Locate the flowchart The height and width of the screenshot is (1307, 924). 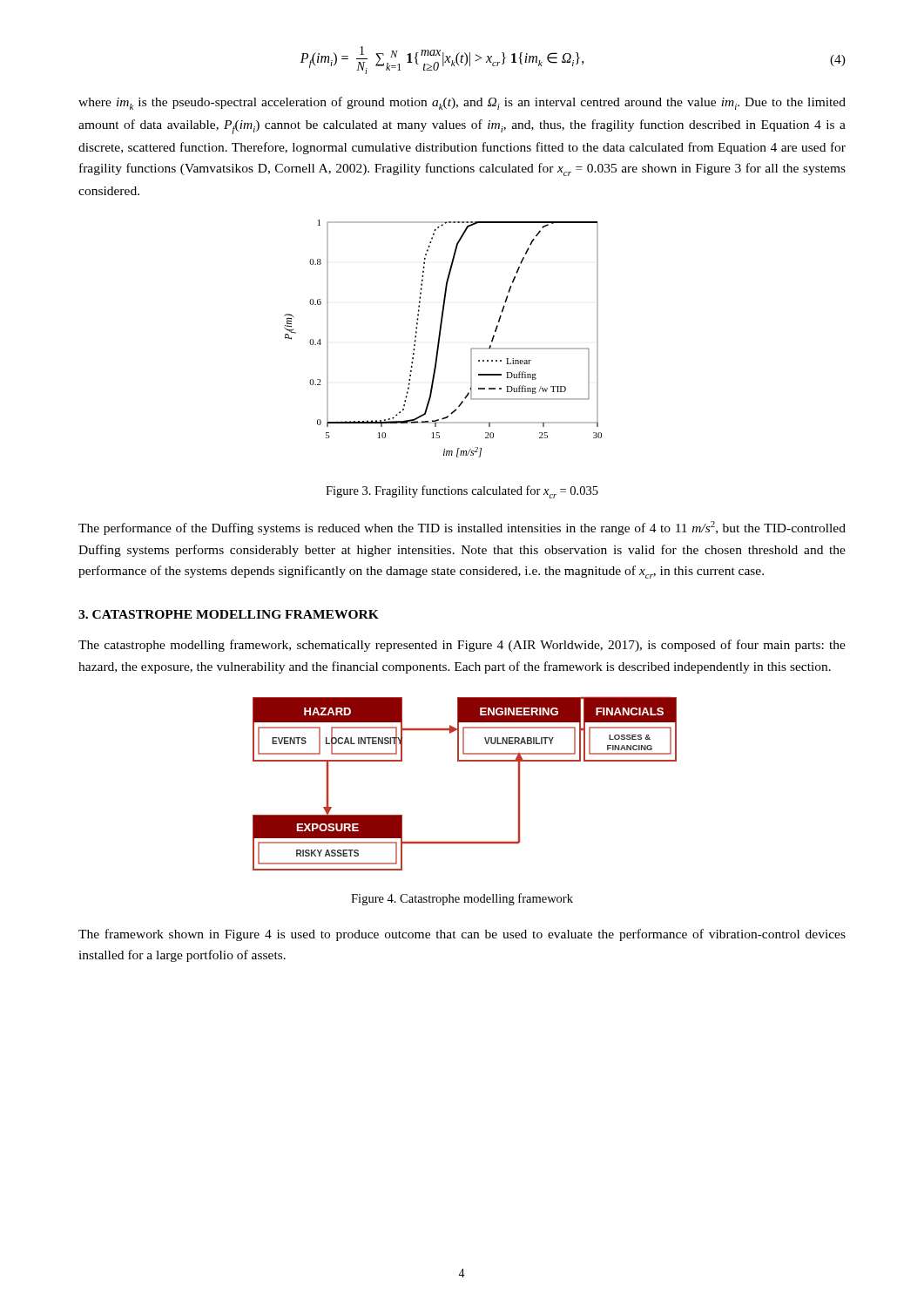[462, 786]
